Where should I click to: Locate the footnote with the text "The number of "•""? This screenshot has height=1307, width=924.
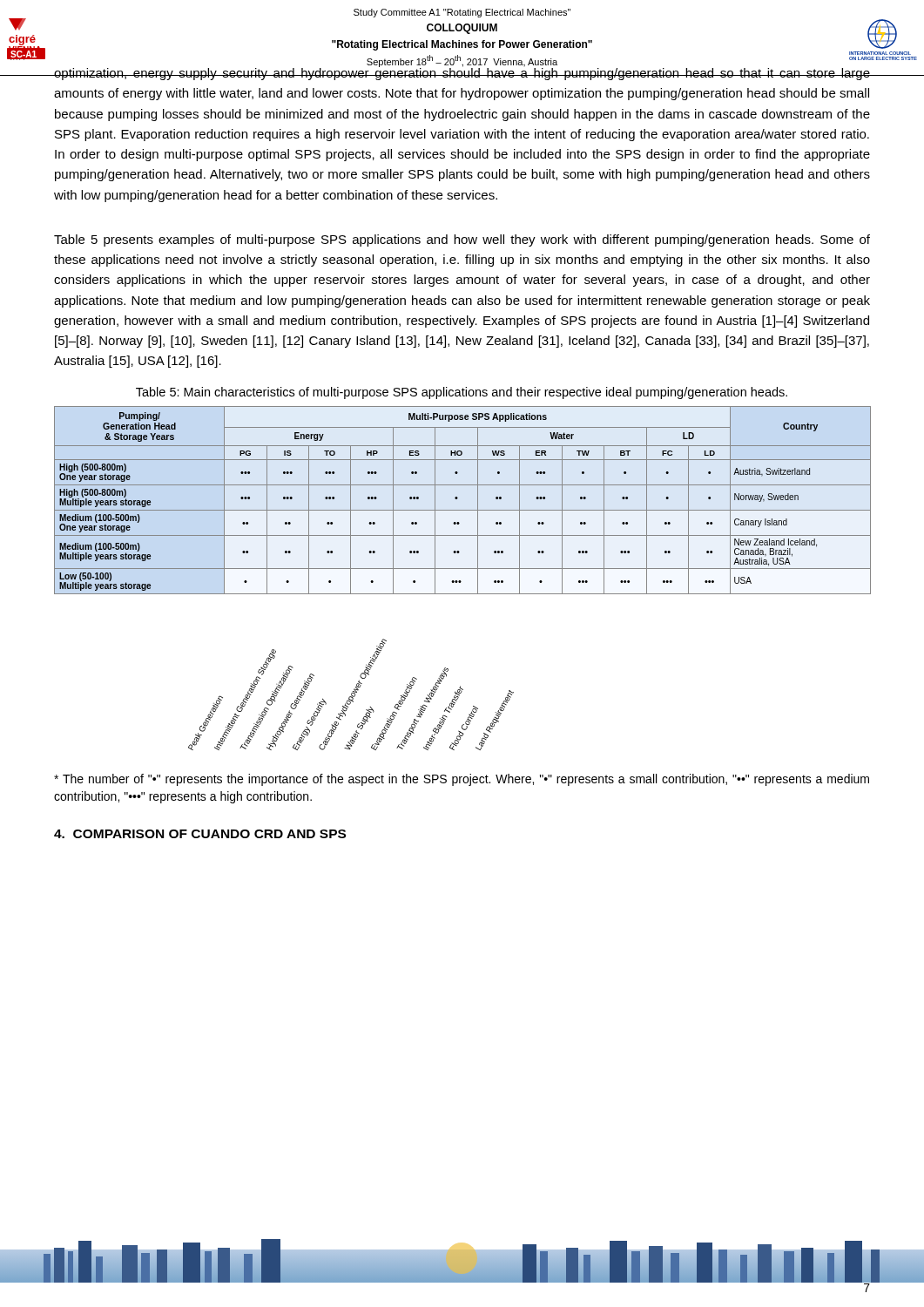tap(462, 787)
